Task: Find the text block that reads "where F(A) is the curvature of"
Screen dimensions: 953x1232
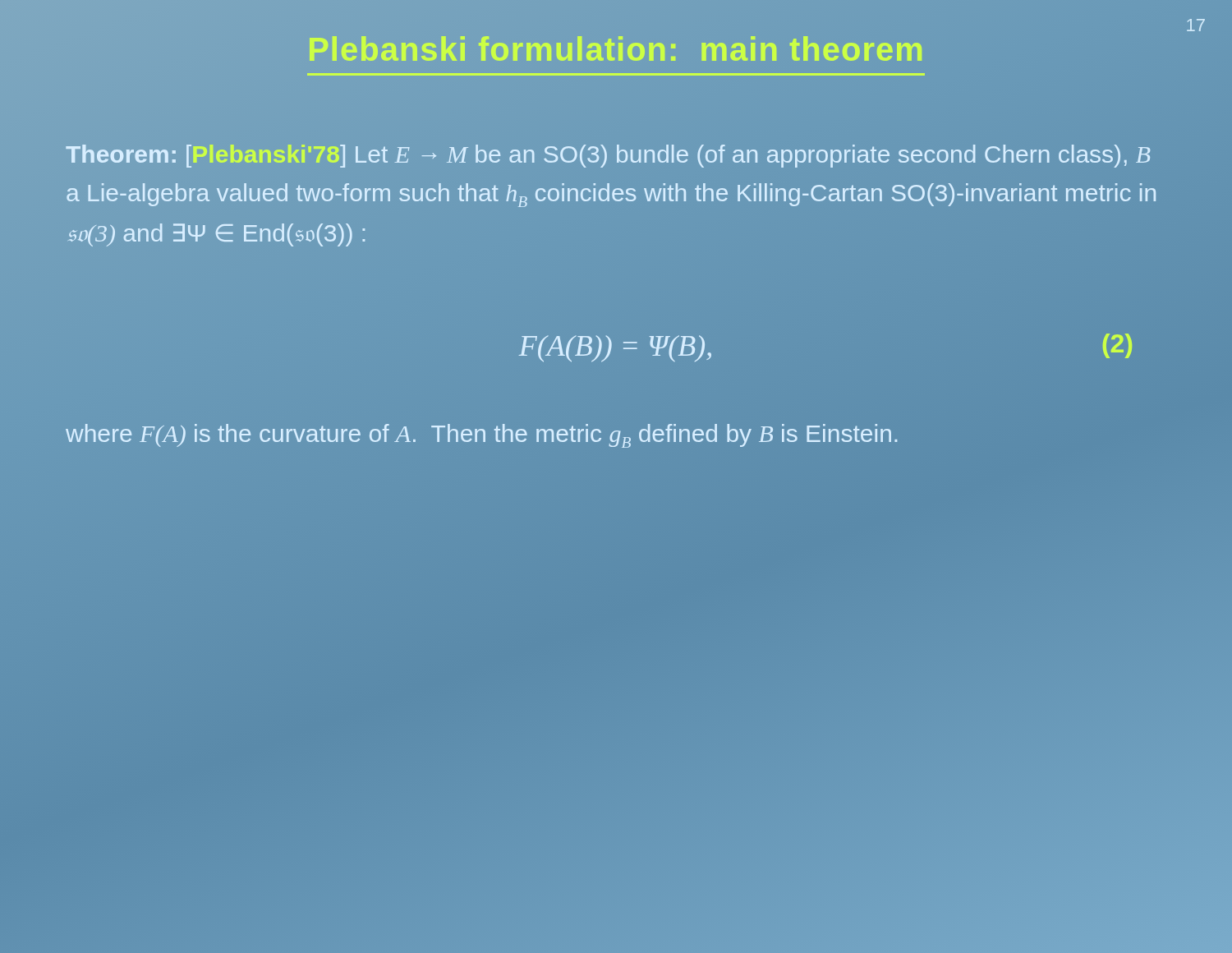Action: point(483,435)
